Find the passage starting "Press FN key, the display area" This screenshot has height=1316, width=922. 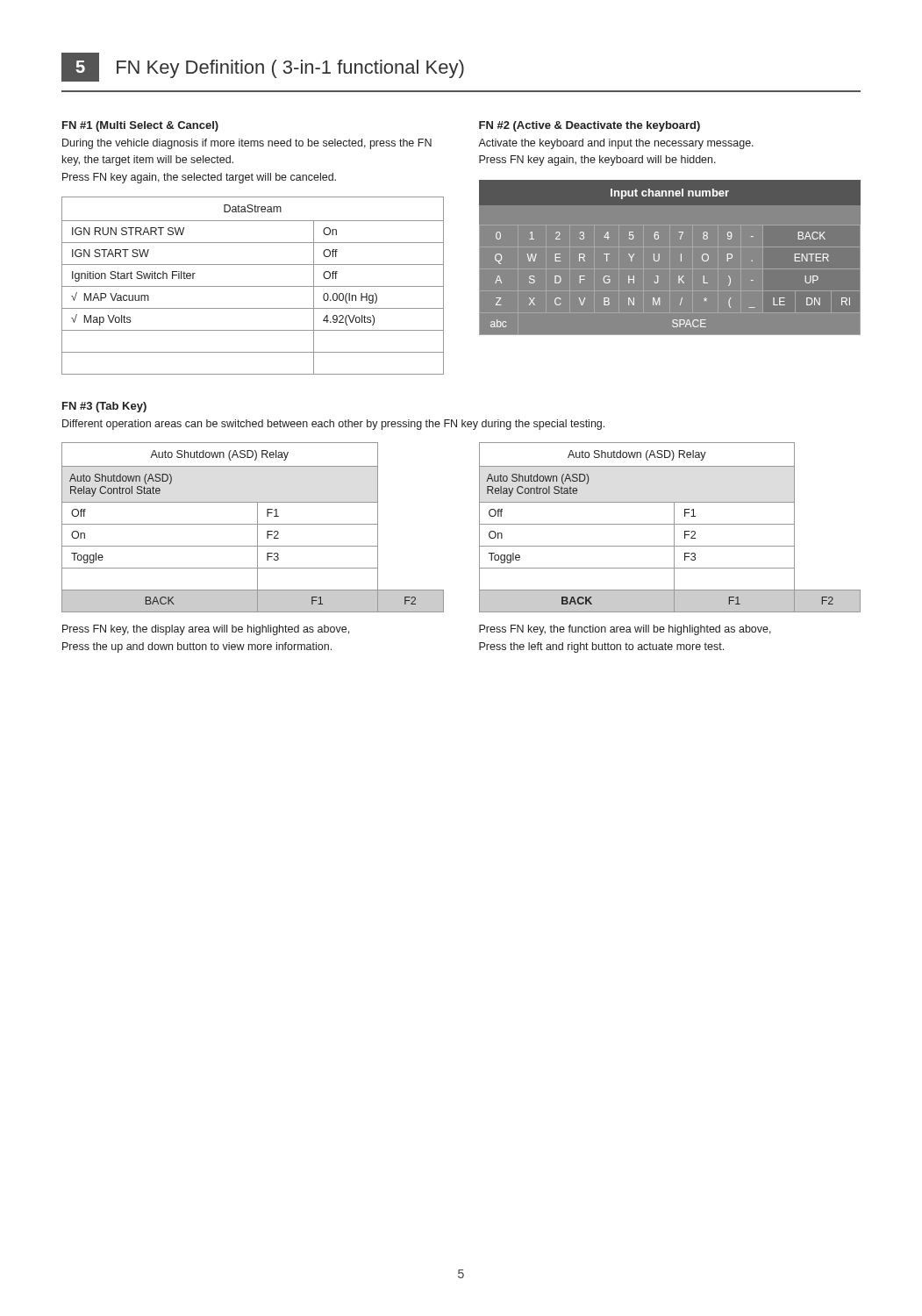[x=206, y=638]
